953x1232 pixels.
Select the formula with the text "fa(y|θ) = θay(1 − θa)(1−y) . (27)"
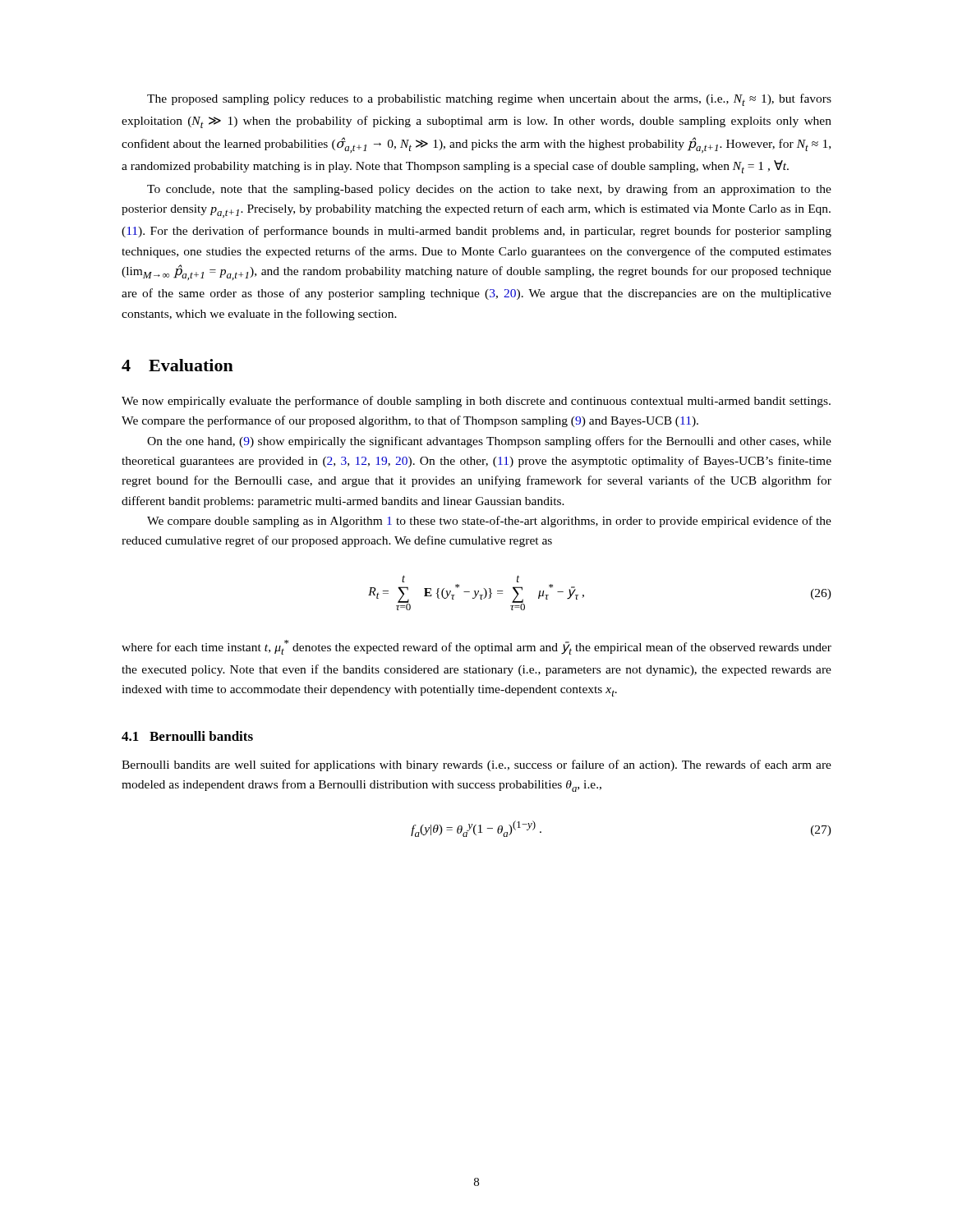[x=474, y=828]
